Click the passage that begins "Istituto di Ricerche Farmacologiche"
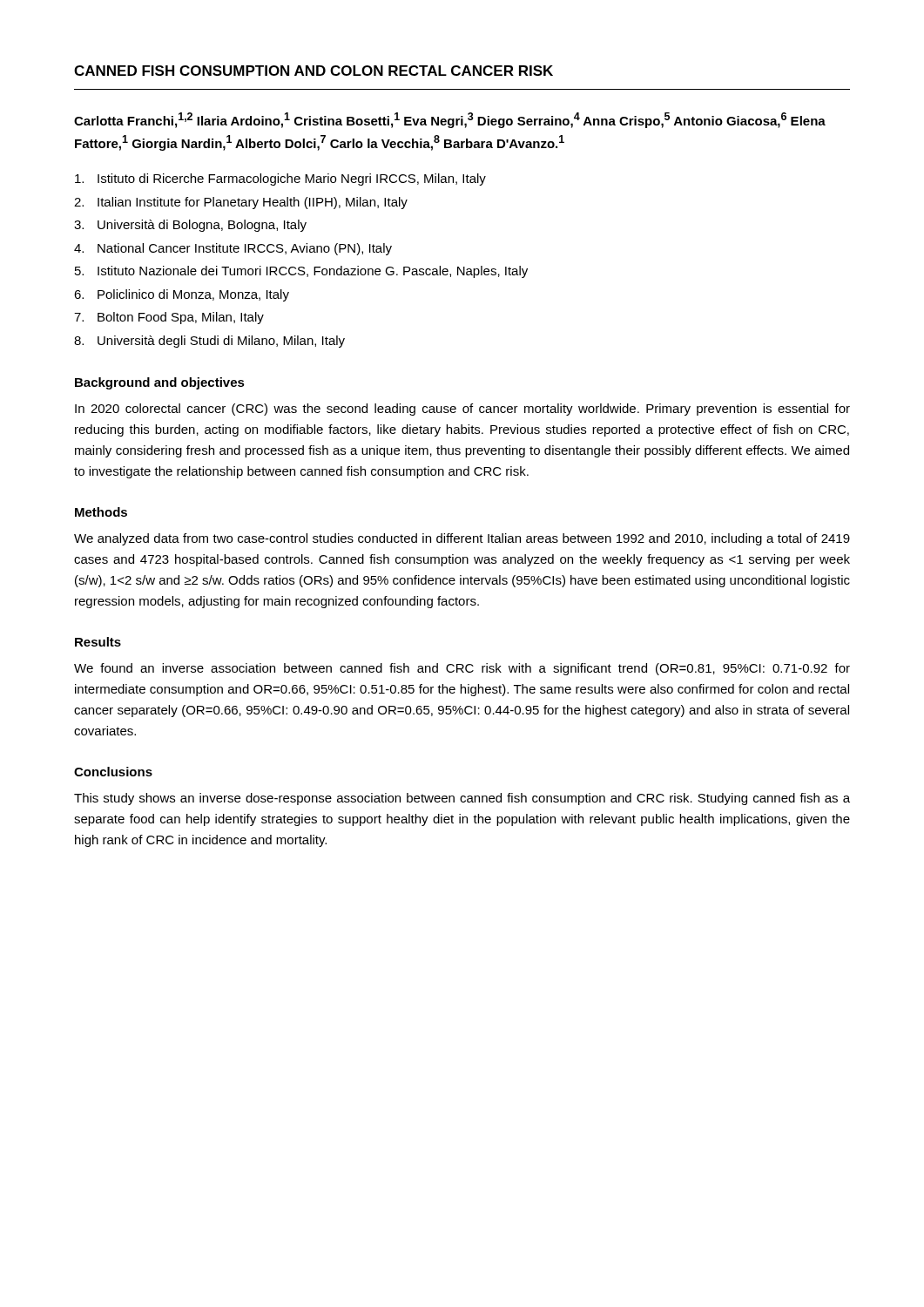Viewport: 924px width, 1307px height. (x=280, y=179)
